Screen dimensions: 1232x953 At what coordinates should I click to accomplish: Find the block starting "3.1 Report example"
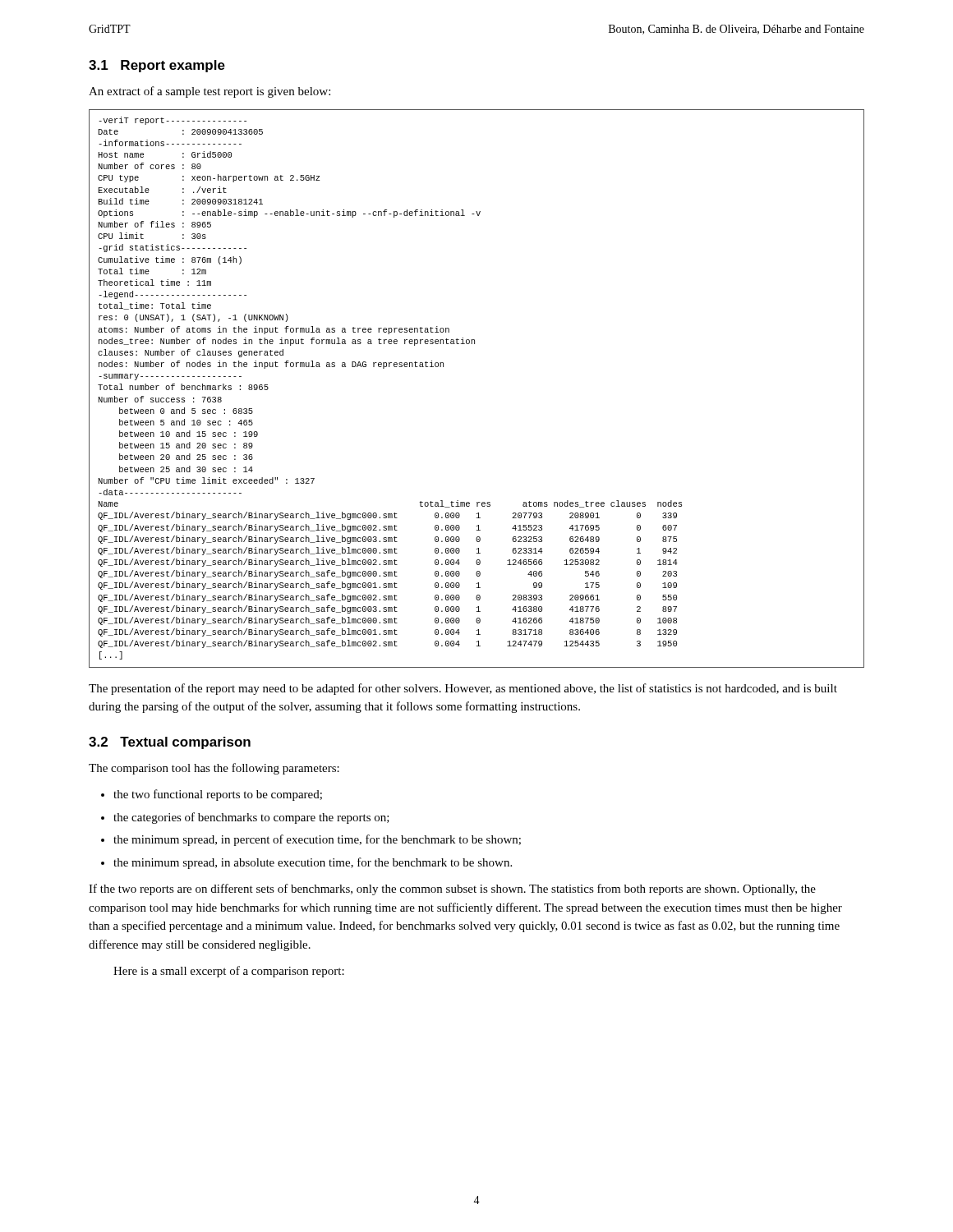[x=157, y=66]
